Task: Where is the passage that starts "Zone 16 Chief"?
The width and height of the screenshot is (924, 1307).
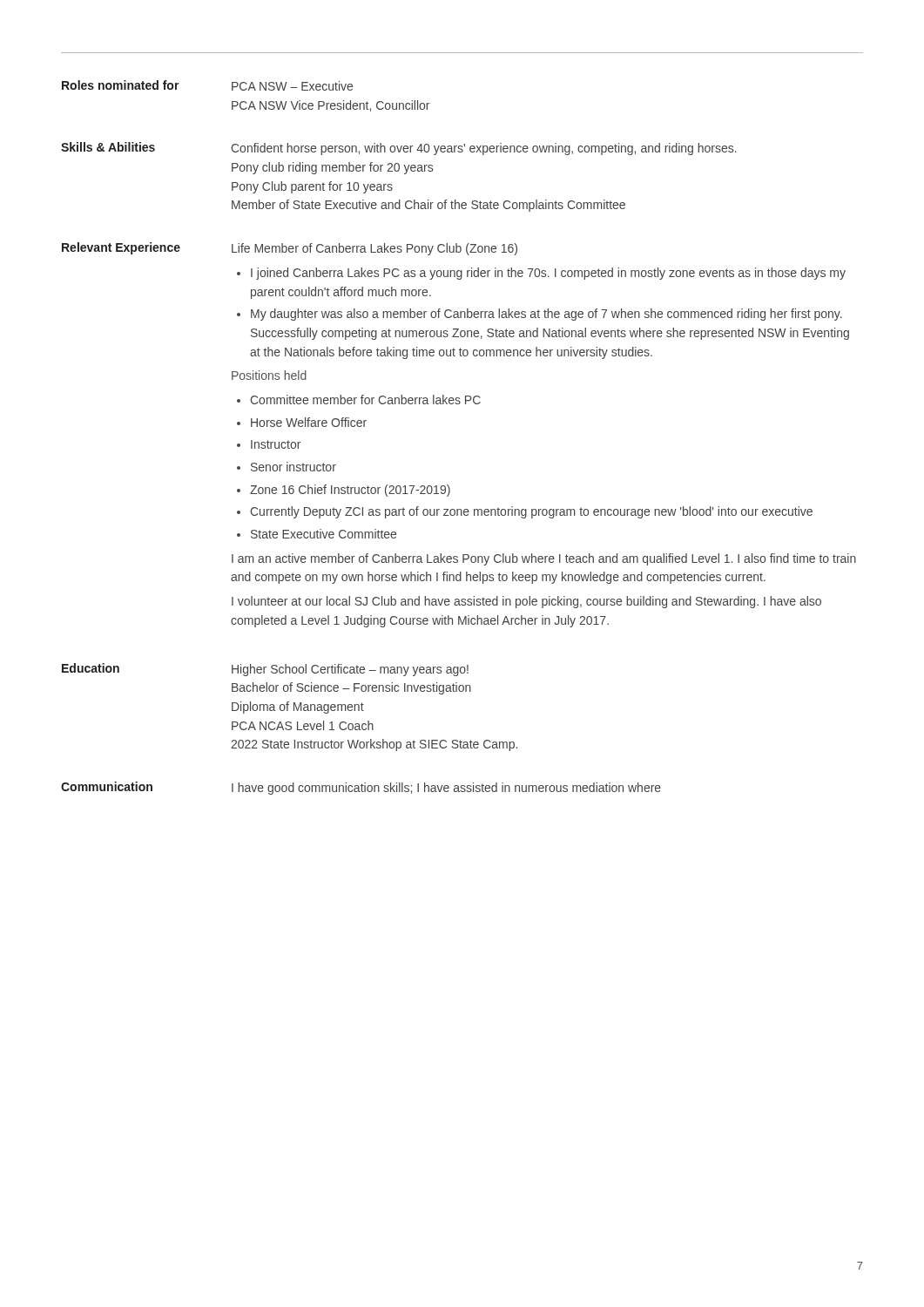Action: pyautogui.click(x=350, y=489)
